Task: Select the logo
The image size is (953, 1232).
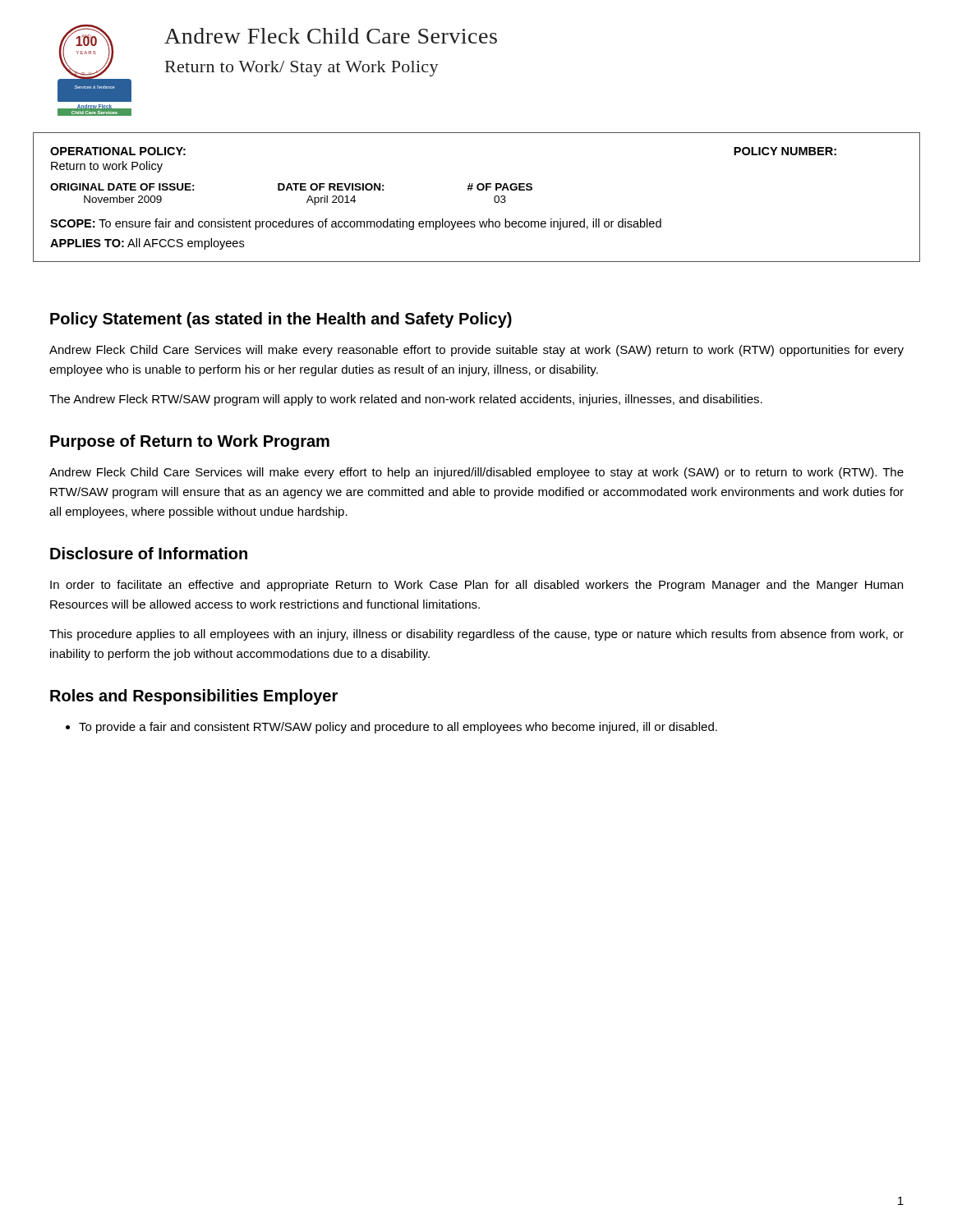Action: 86,70
